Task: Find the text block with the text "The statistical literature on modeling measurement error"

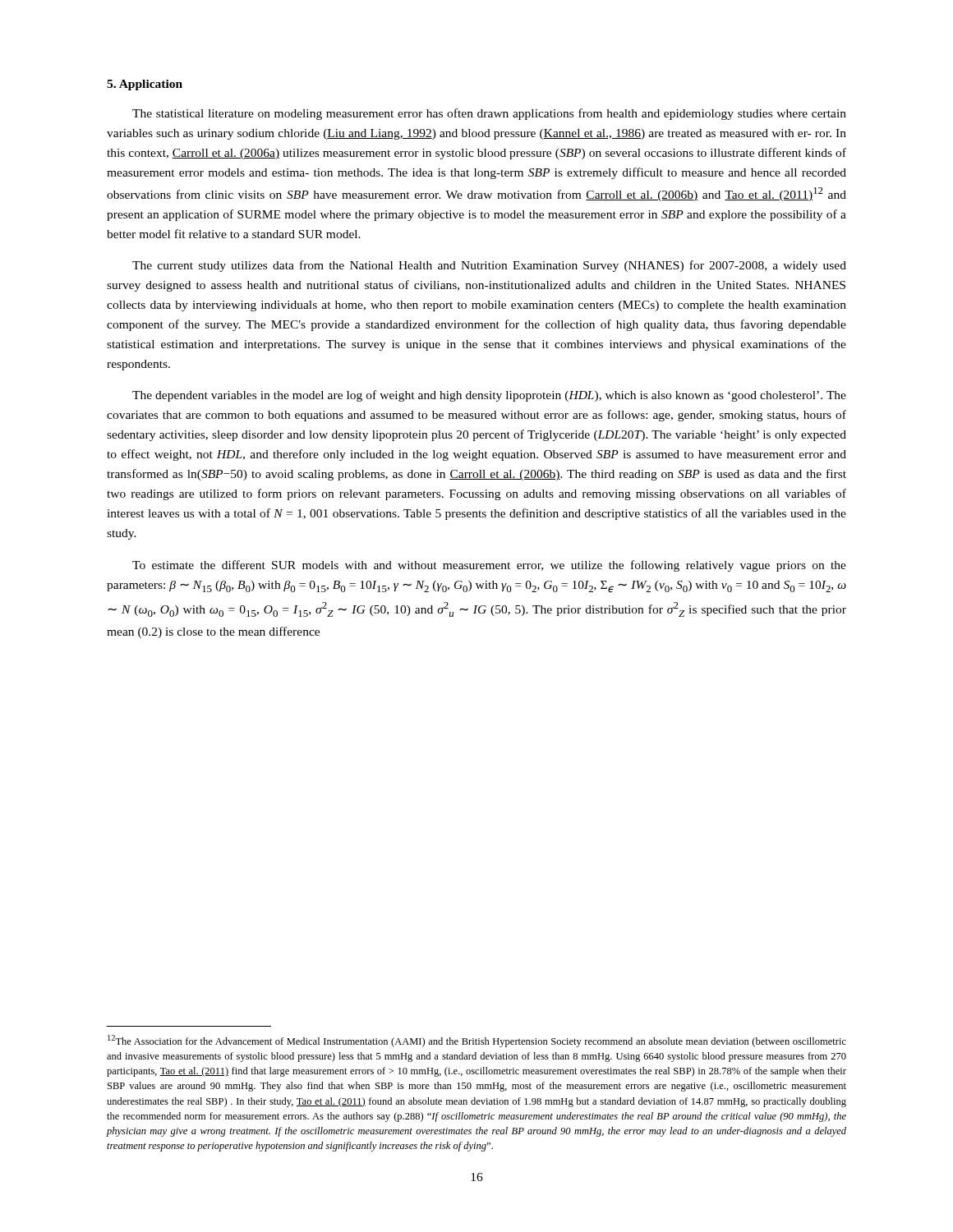Action: point(489,114)
